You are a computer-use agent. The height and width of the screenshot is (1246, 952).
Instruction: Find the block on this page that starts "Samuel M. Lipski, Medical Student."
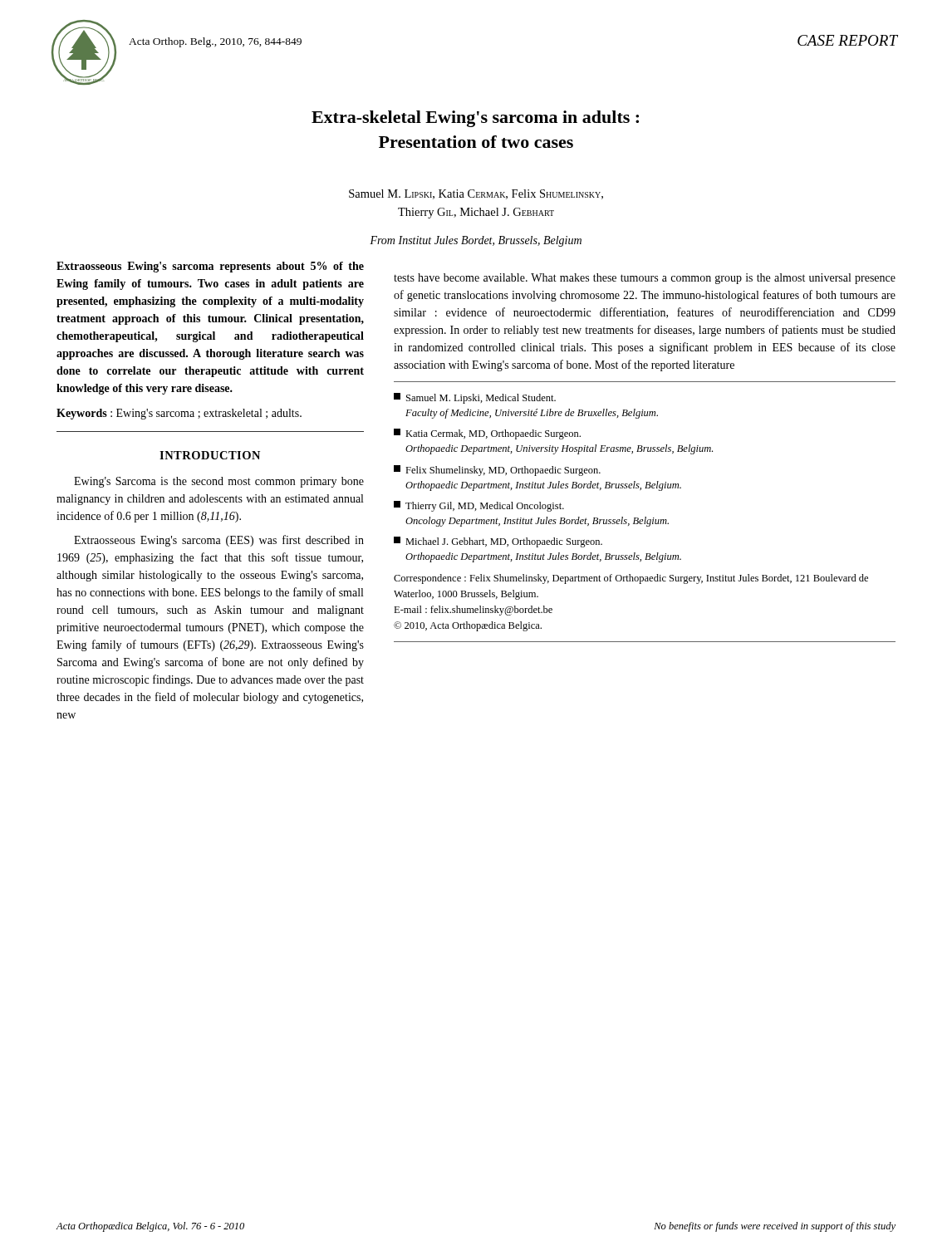tap(526, 405)
